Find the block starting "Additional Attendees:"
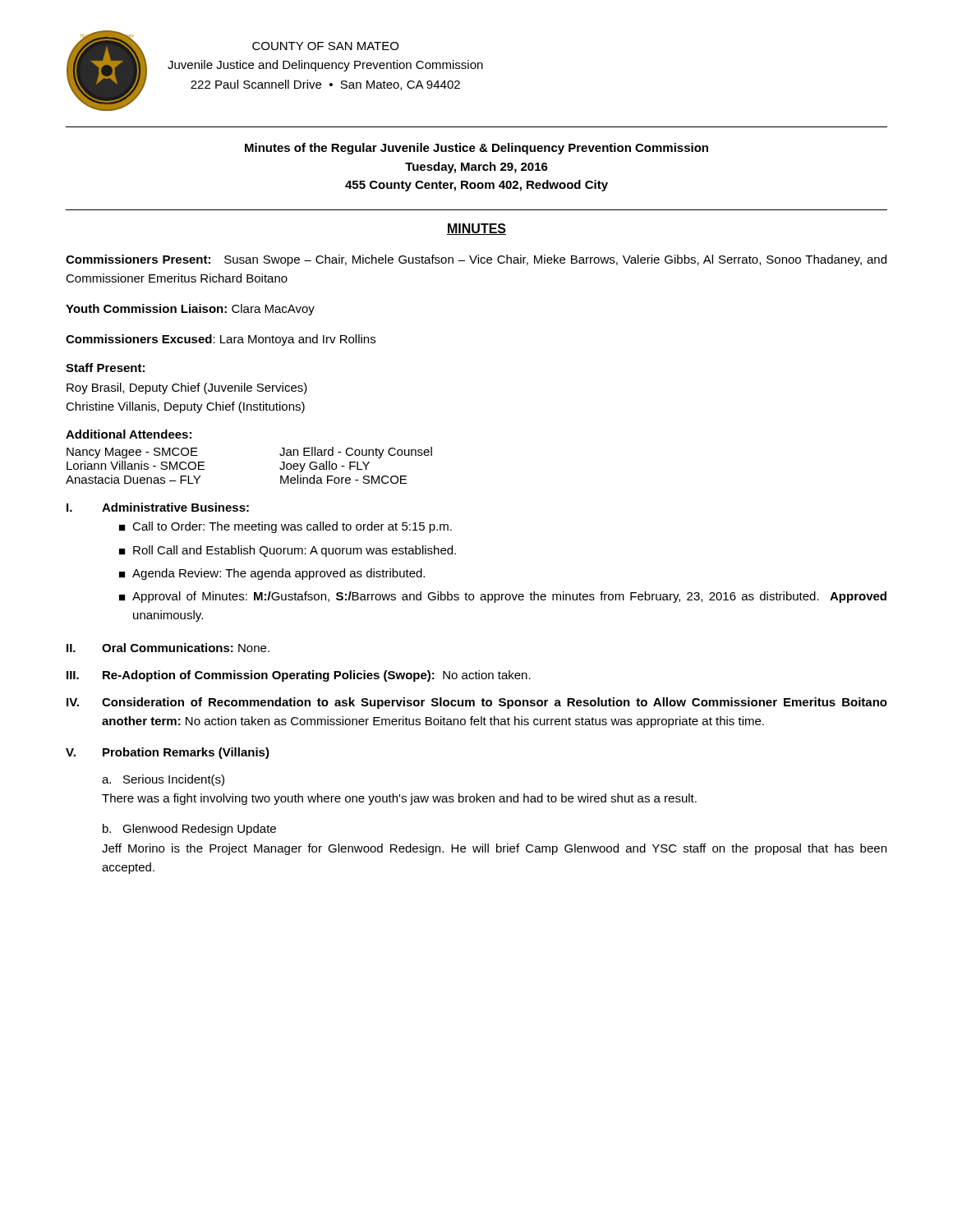The height and width of the screenshot is (1232, 953). point(129,434)
